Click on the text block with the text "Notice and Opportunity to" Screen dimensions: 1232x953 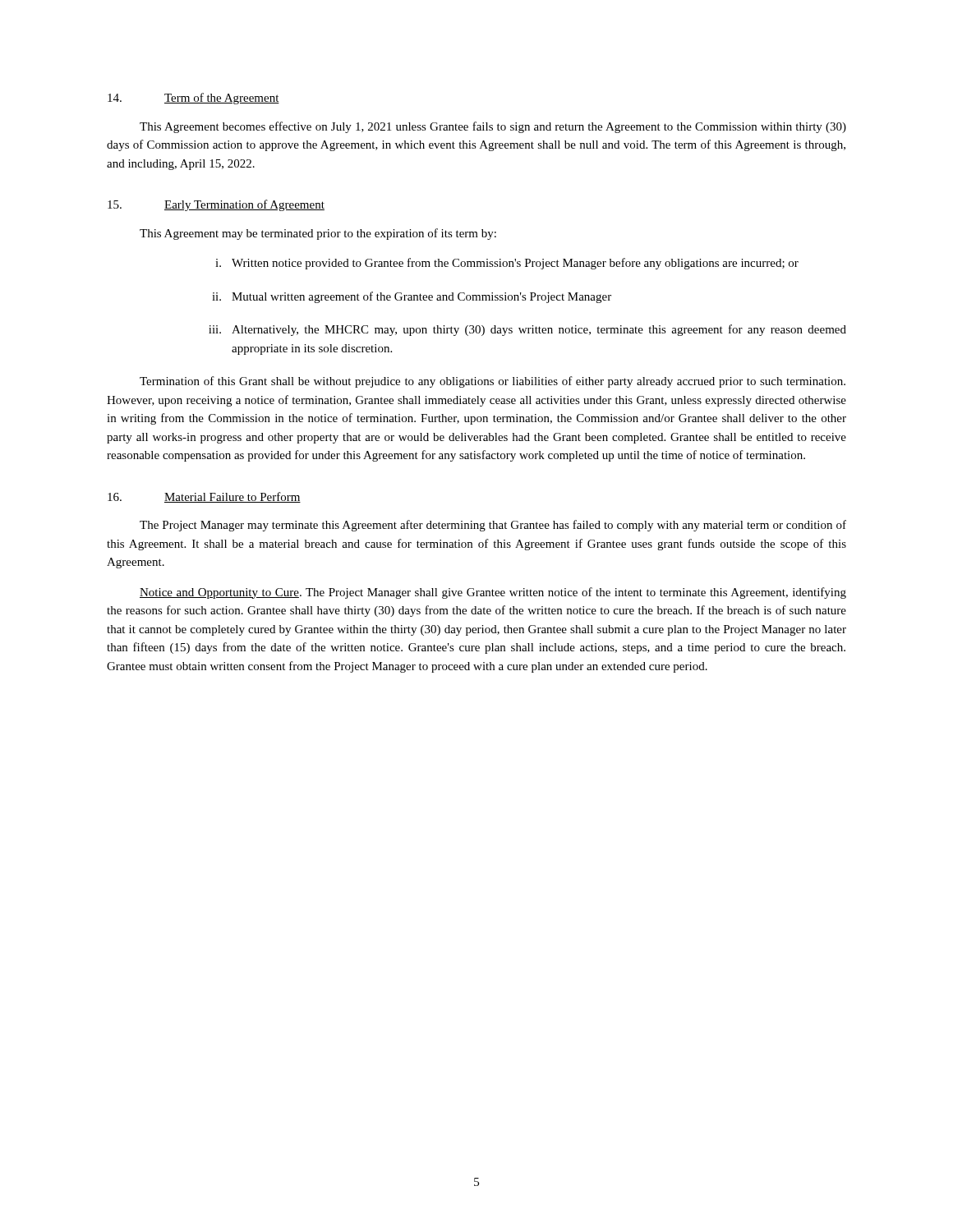(x=476, y=629)
